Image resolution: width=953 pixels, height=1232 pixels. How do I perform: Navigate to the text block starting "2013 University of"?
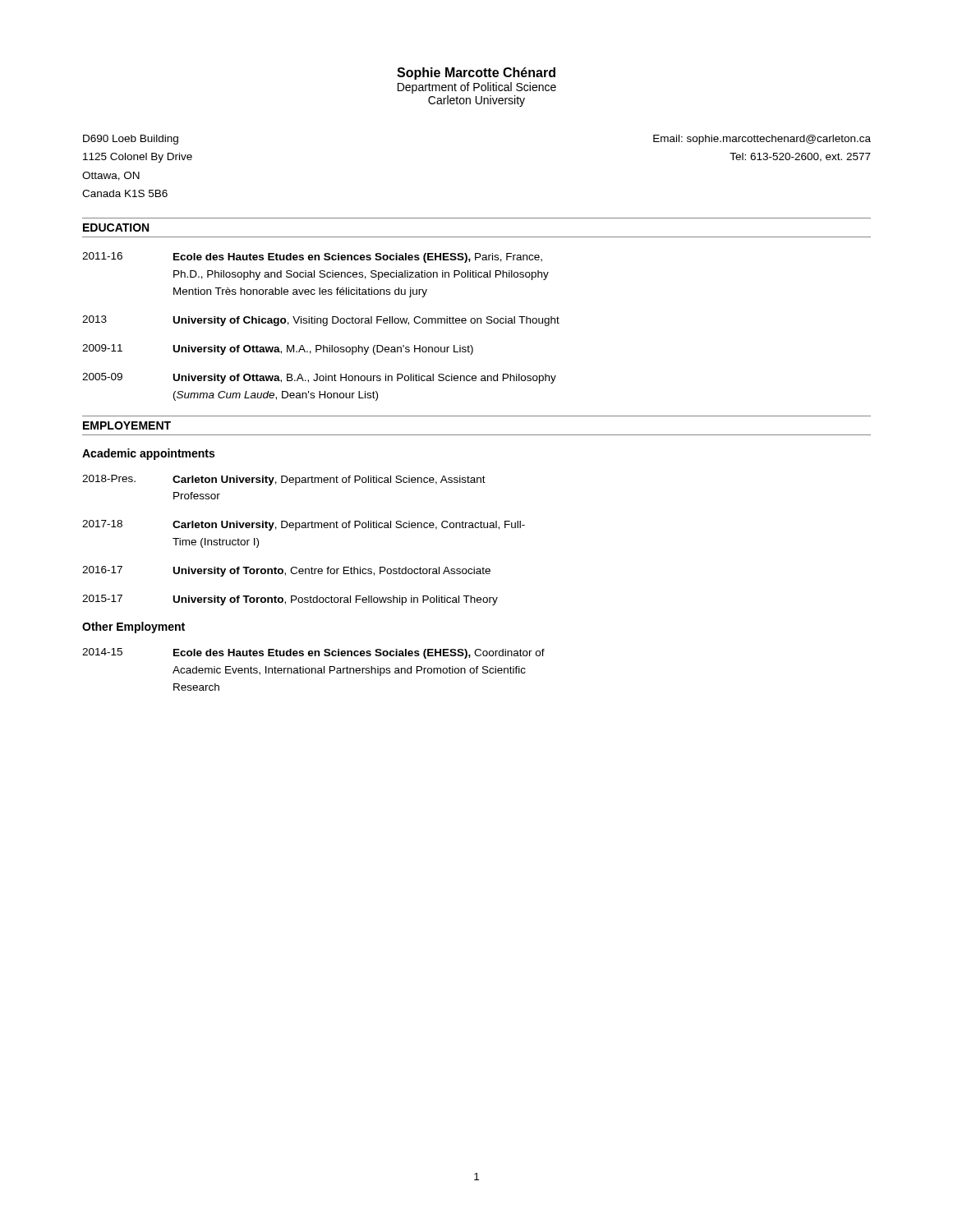(476, 321)
